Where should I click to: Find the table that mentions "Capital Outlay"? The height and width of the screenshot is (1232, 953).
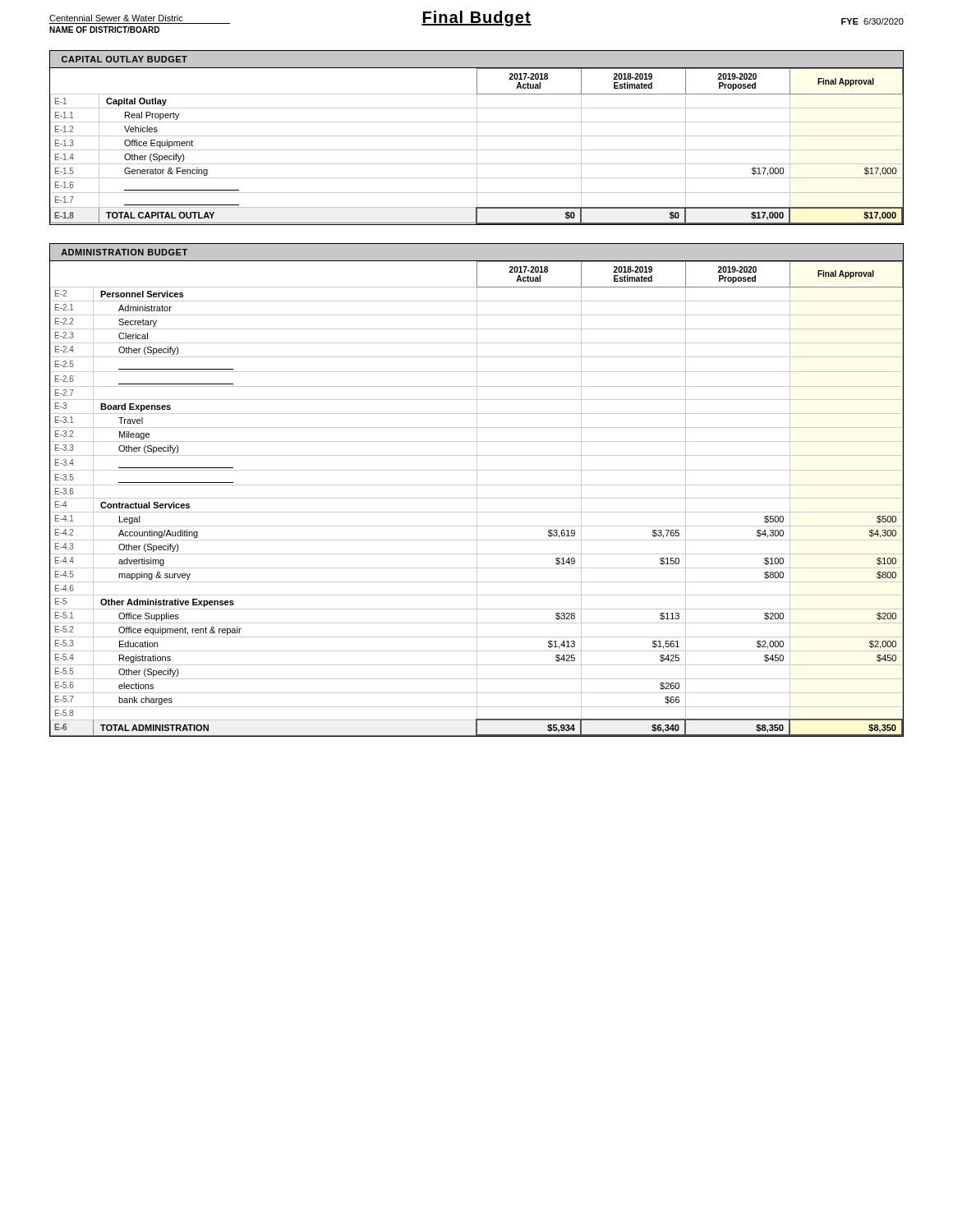point(476,146)
